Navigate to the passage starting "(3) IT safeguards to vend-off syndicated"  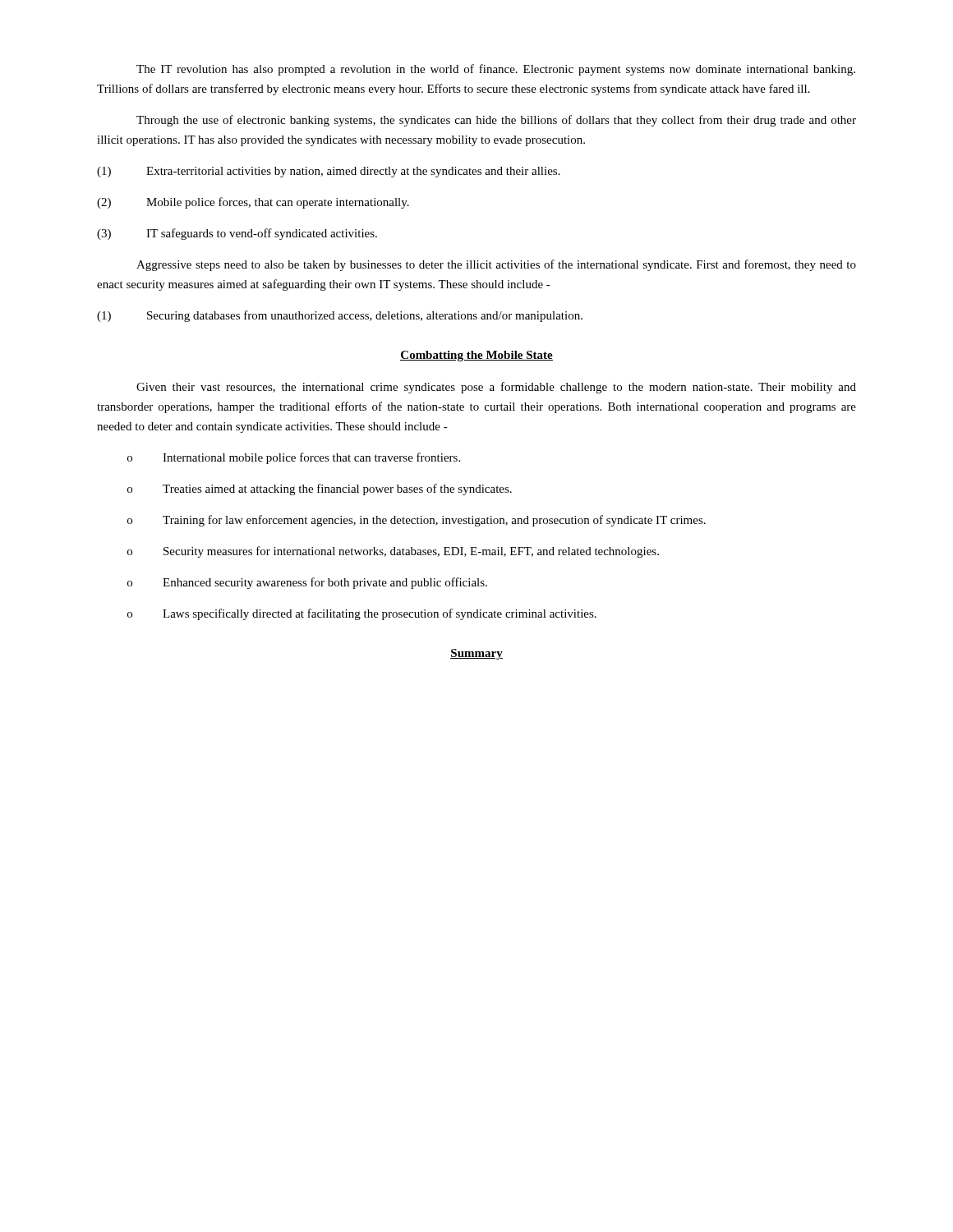point(237,234)
